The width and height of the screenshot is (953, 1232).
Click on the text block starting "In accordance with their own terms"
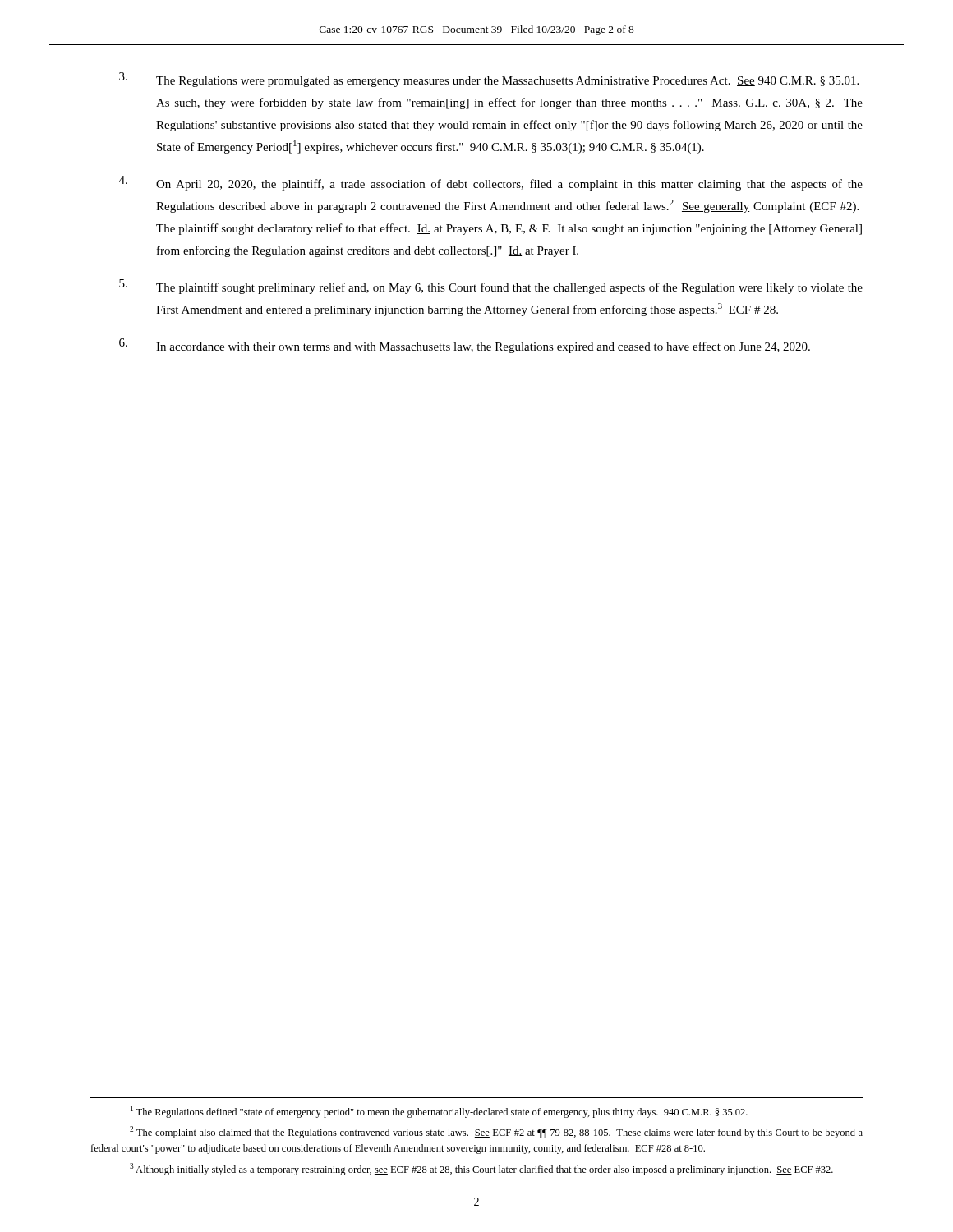pos(476,347)
